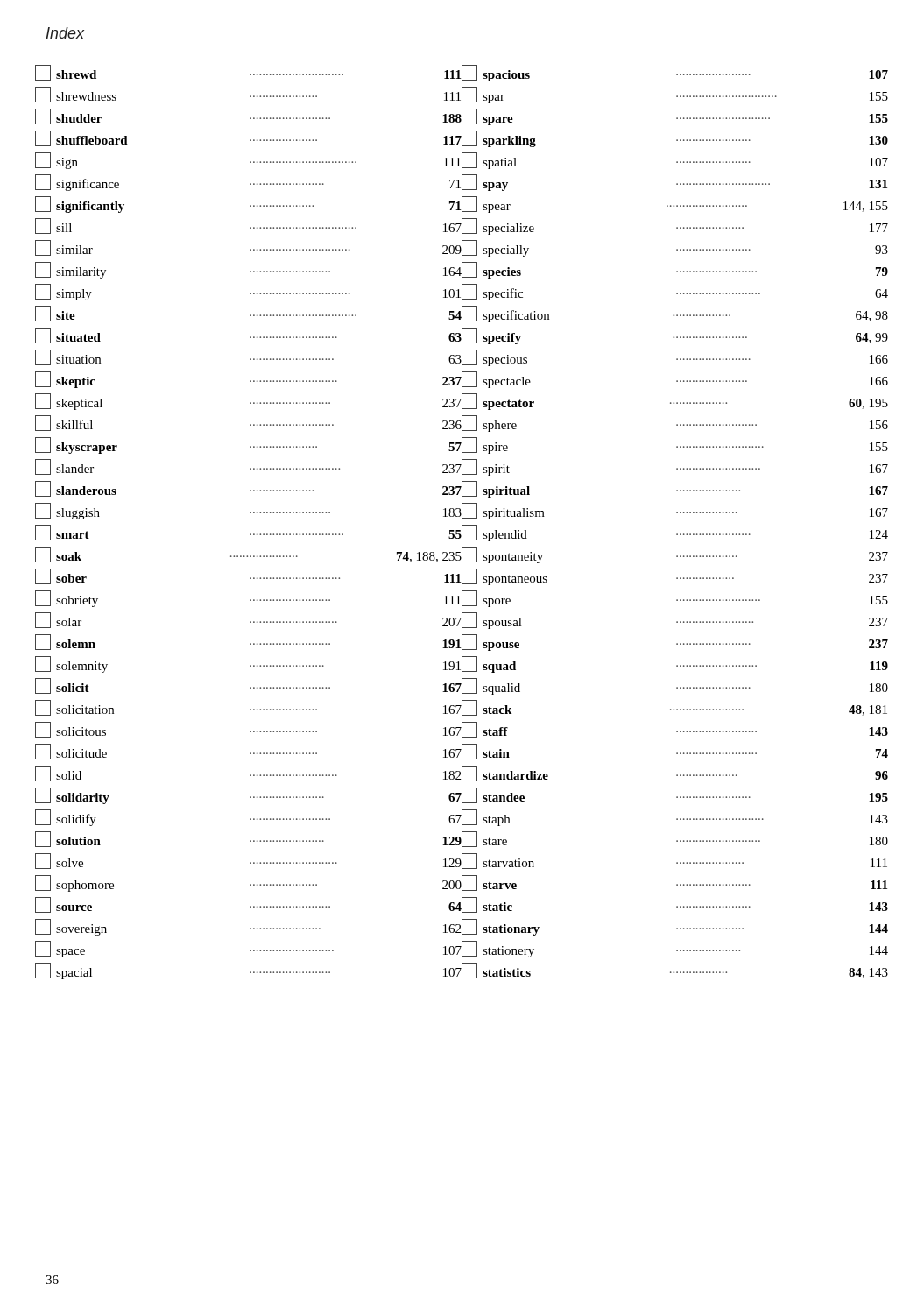Find the list item with the text "shrewd ····························· 111"
Viewport: 924px width, 1314px height.
(248, 75)
